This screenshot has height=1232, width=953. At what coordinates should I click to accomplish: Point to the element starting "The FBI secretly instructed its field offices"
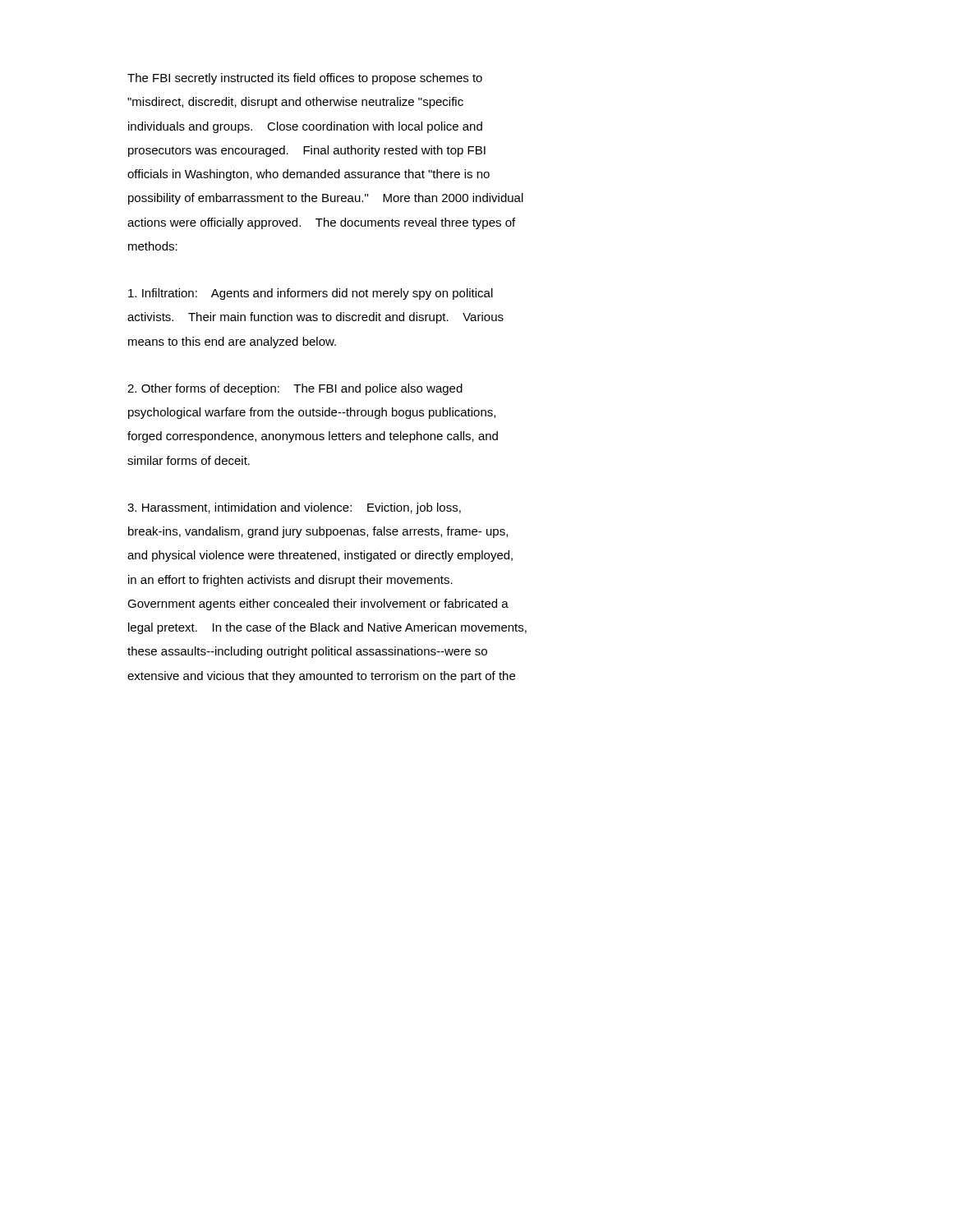tap(325, 162)
